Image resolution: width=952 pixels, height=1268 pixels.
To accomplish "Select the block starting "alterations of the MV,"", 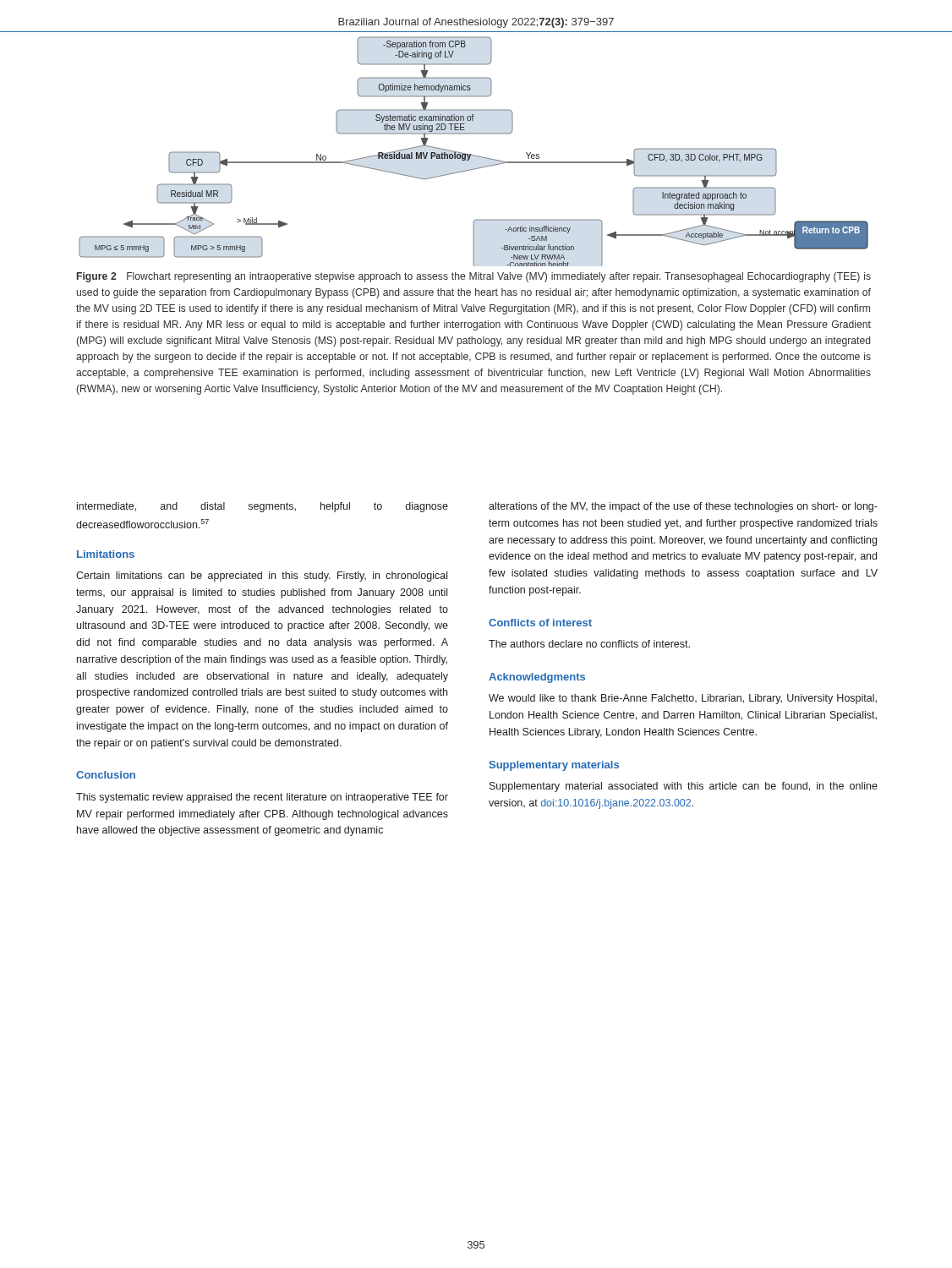I will coord(683,549).
